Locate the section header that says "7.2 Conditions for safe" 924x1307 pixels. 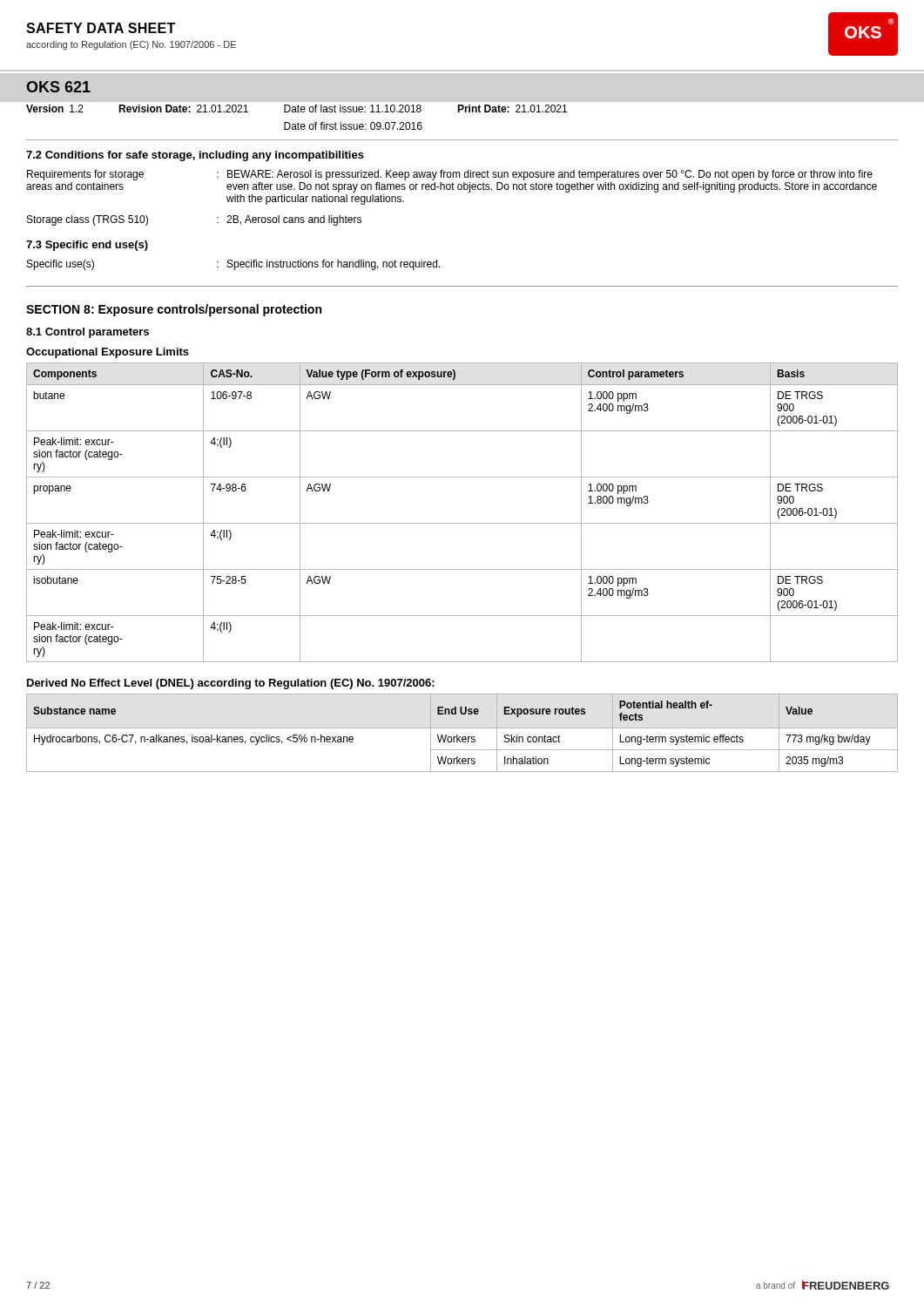(195, 155)
